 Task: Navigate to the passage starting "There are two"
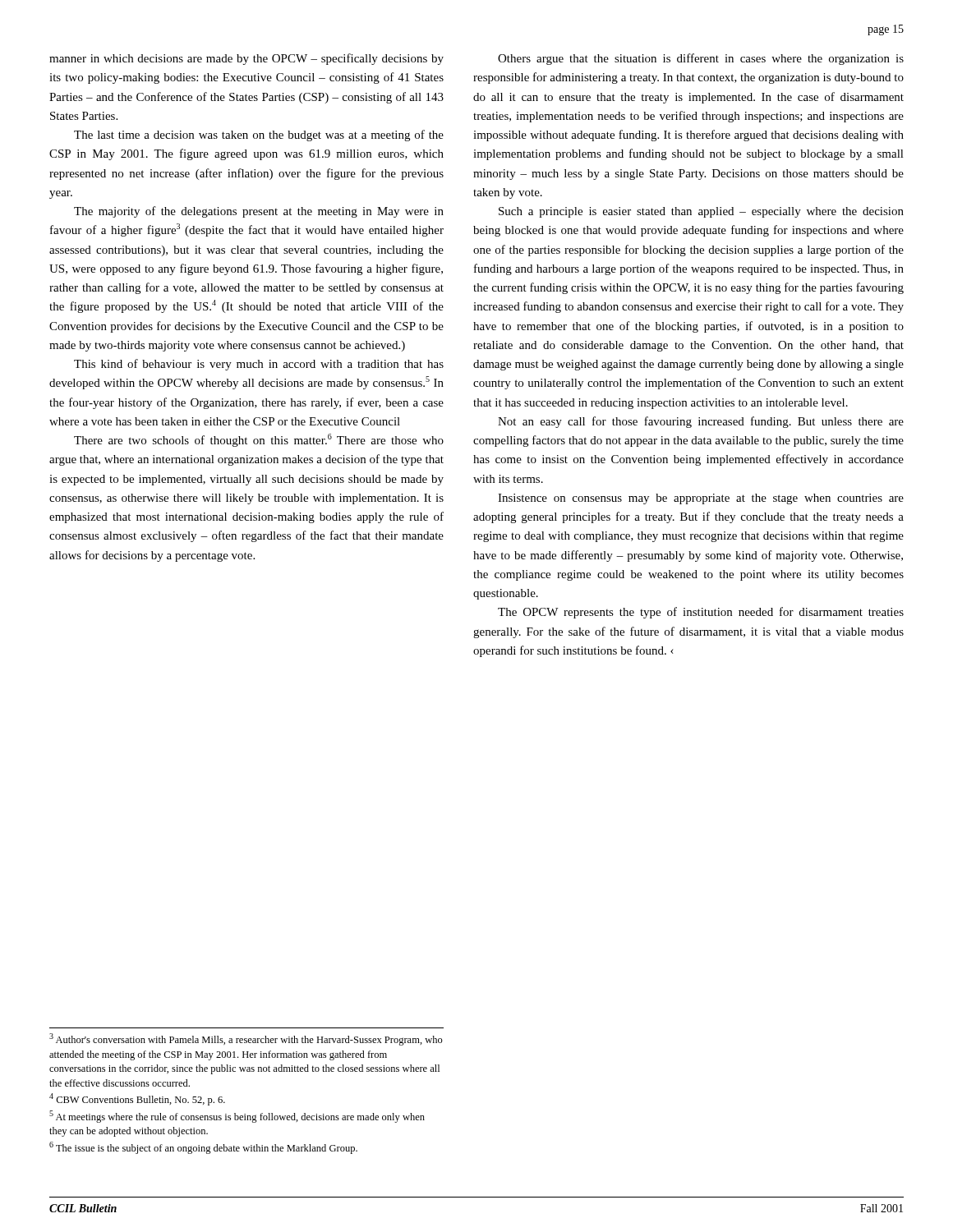click(x=246, y=498)
